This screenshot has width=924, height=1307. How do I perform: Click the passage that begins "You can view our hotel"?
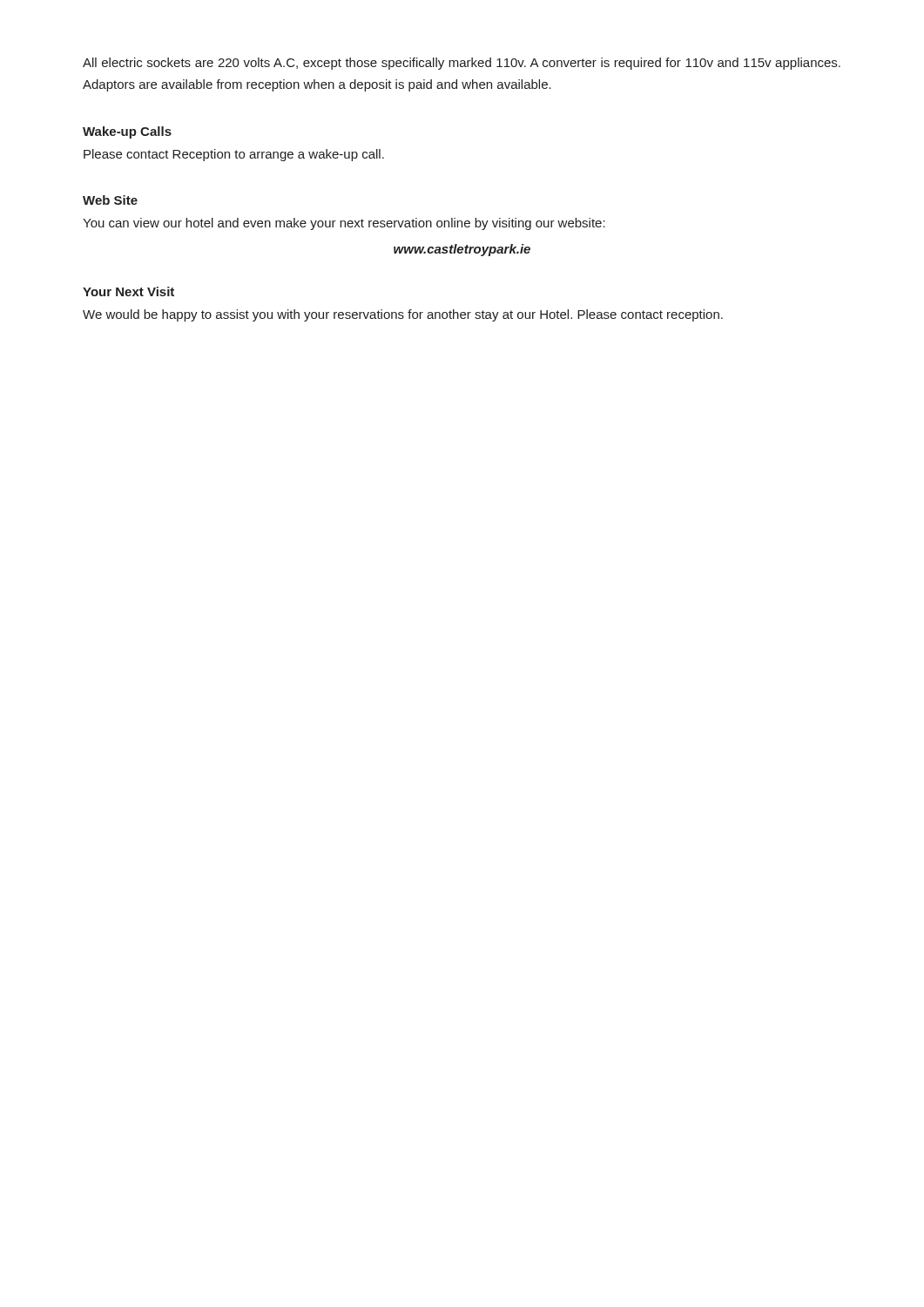click(x=344, y=223)
